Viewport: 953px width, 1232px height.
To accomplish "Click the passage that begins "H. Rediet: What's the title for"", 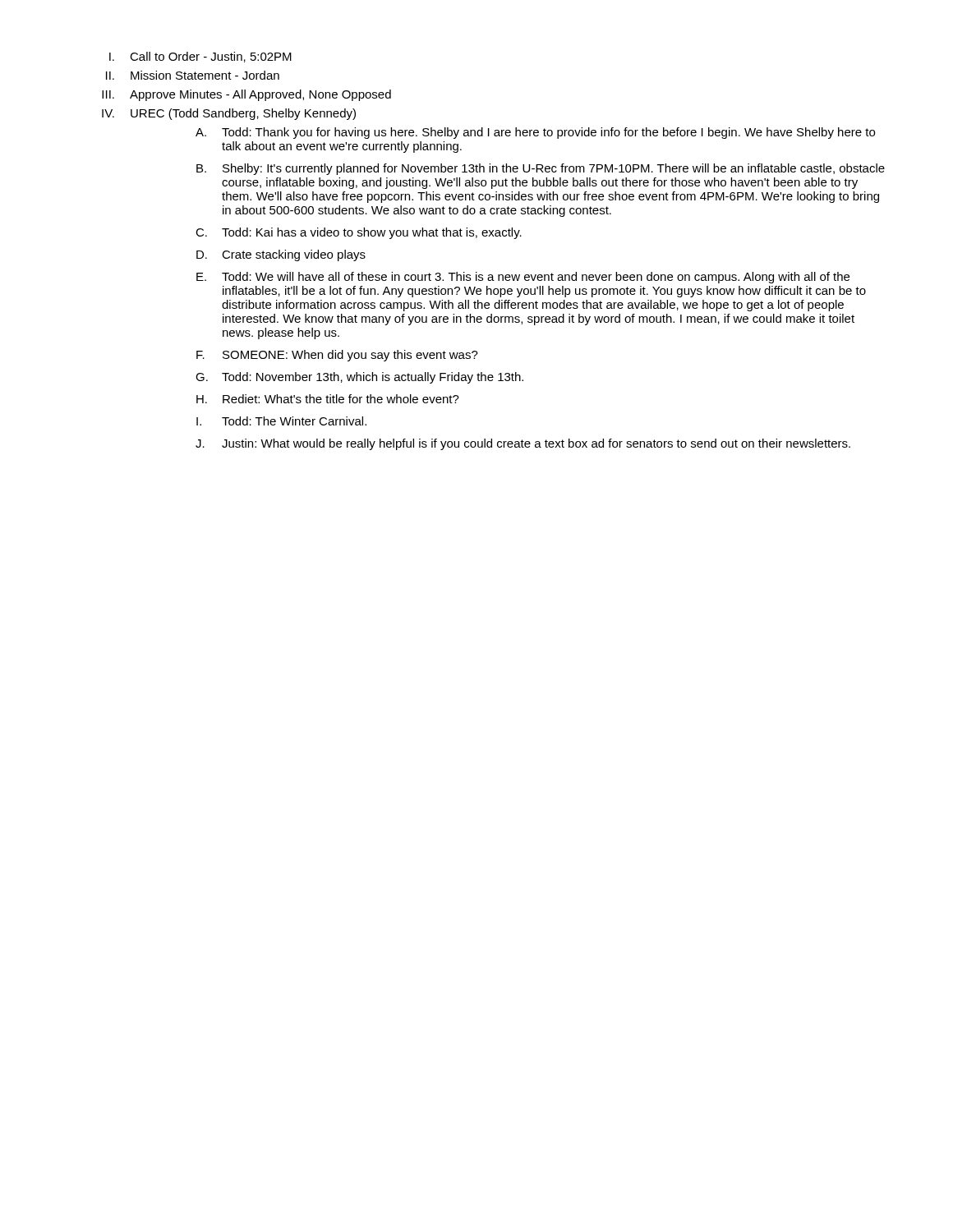I will pyautogui.click(x=328, y=399).
